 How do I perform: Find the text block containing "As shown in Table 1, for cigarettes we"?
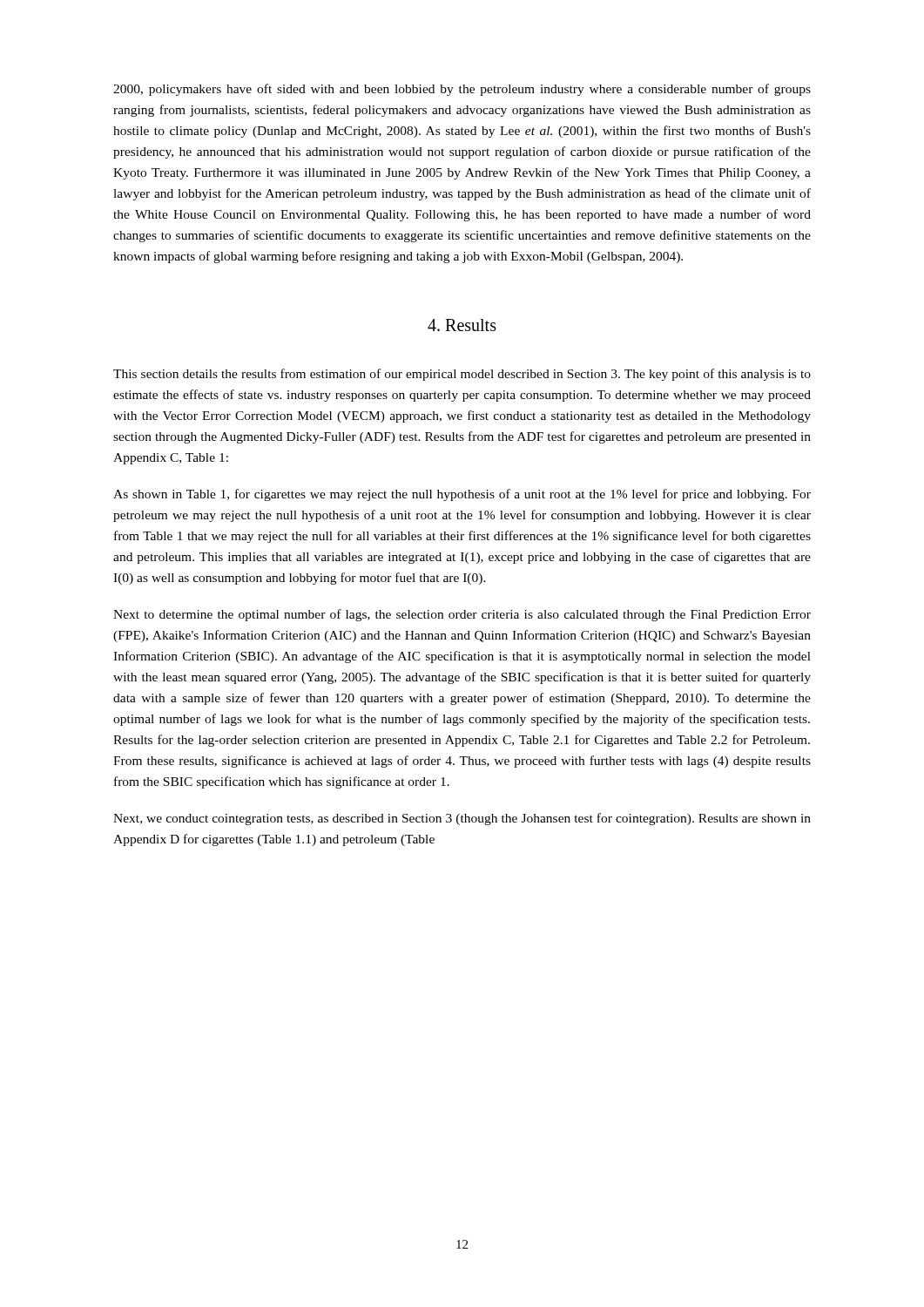point(462,536)
